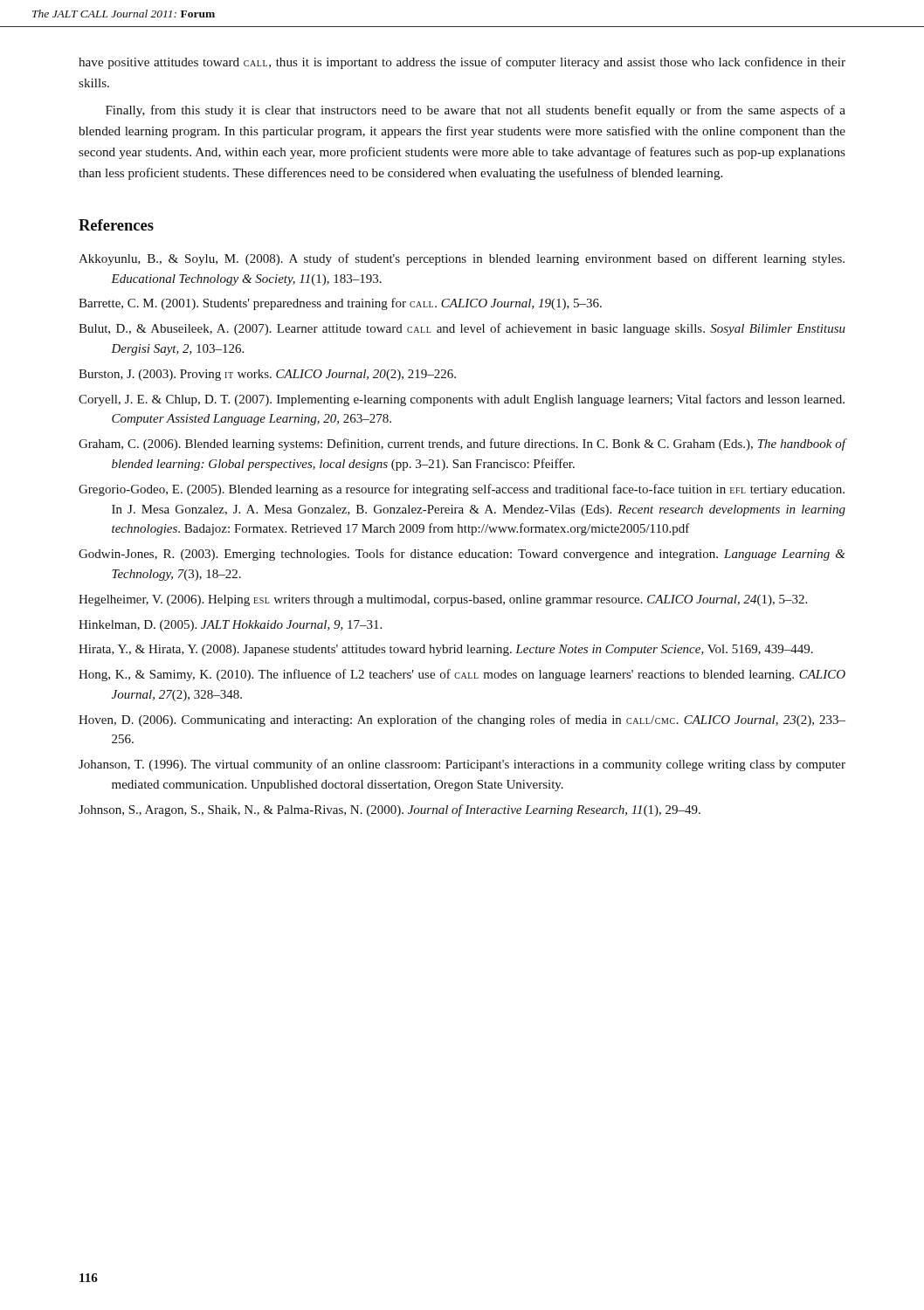Where is the passage that starts "Godwin-Jones, R. (2003). Emerging technologies. Tools"?
Viewport: 924px width, 1310px height.
coord(462,564)
